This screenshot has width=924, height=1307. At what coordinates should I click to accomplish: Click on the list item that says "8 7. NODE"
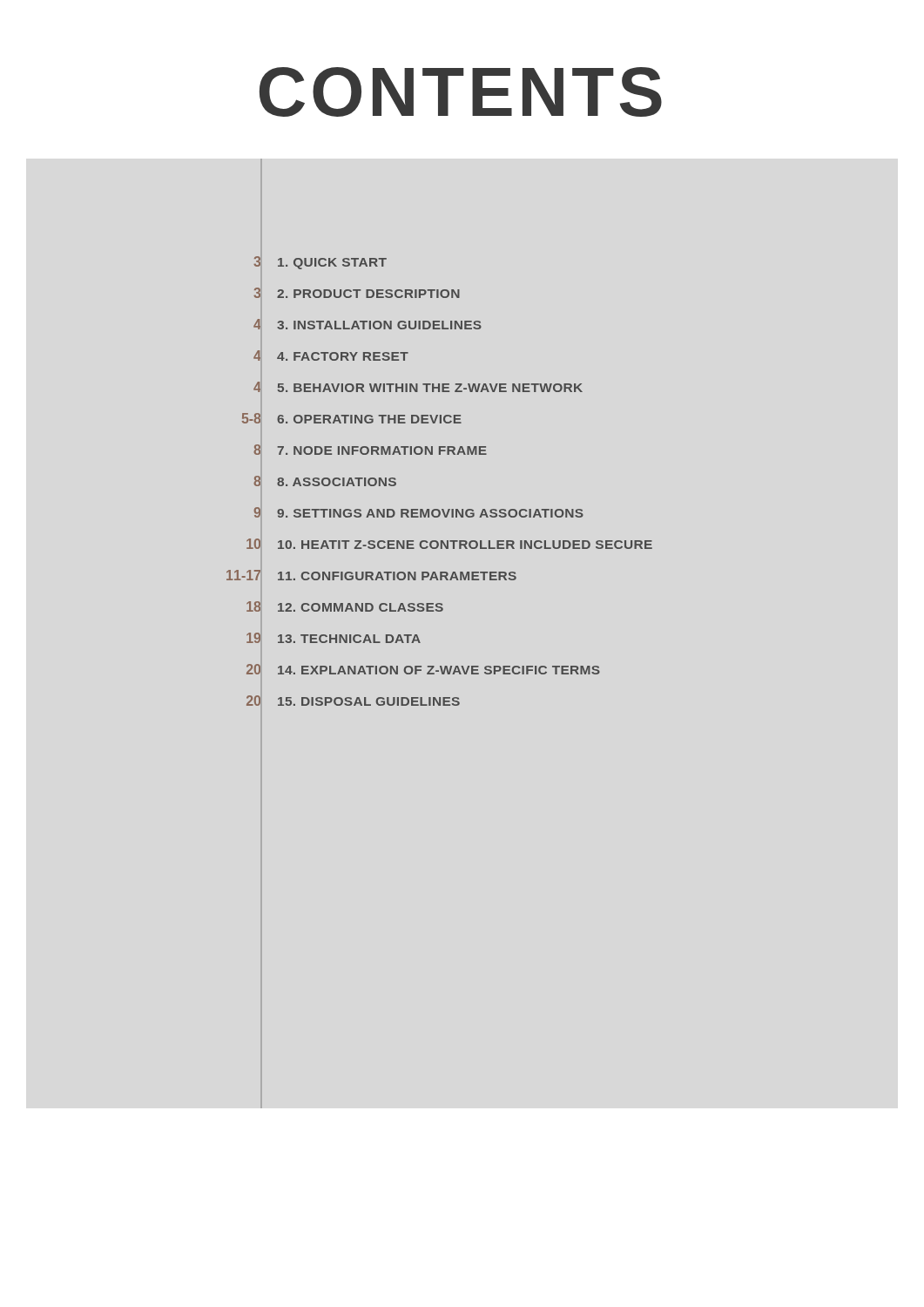(x=344, y=451)
